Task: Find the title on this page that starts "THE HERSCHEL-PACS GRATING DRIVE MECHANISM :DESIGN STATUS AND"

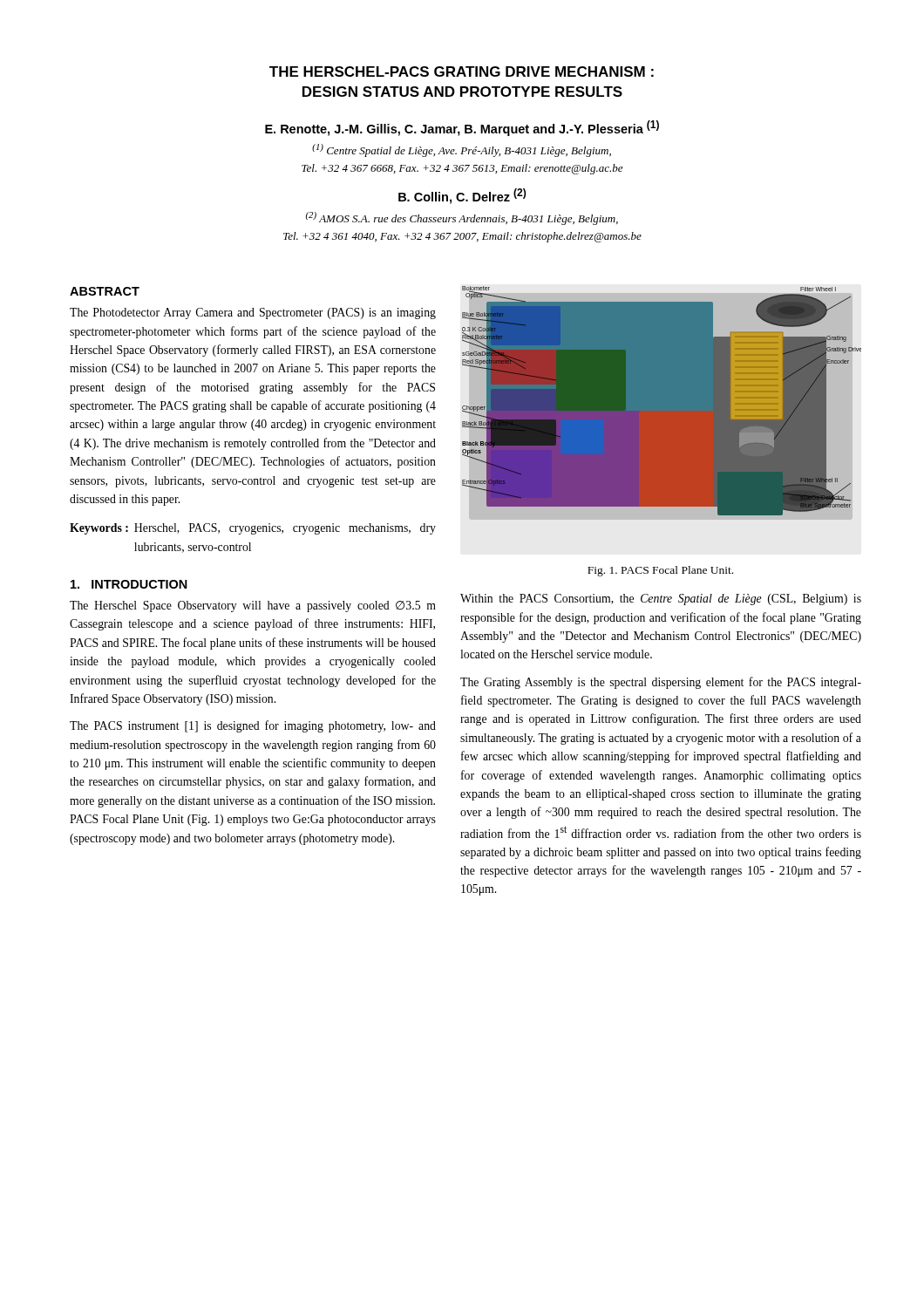Action: pyautogui.click(x=462, y=83)
